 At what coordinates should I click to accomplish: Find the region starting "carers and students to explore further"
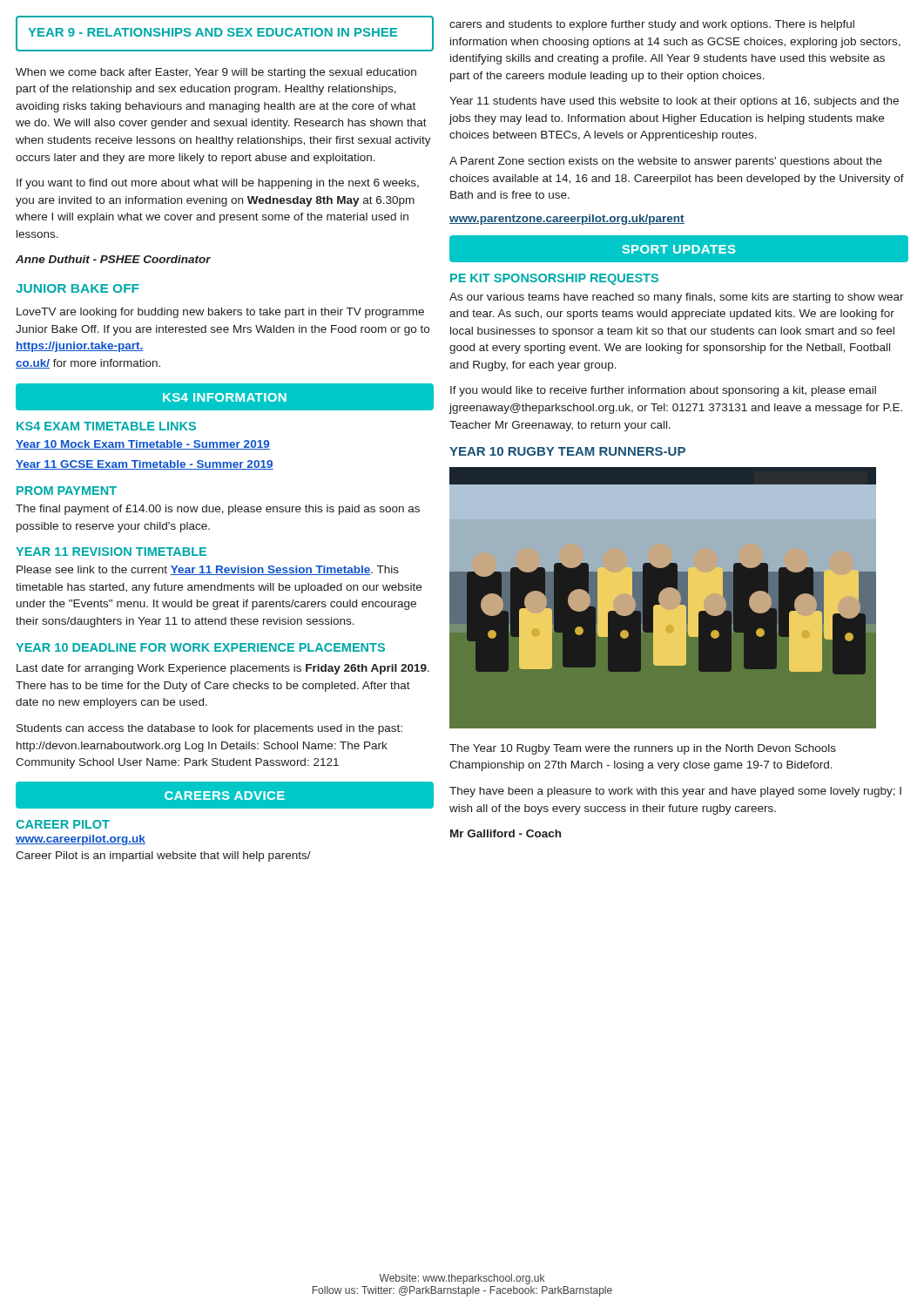(679, 50)
